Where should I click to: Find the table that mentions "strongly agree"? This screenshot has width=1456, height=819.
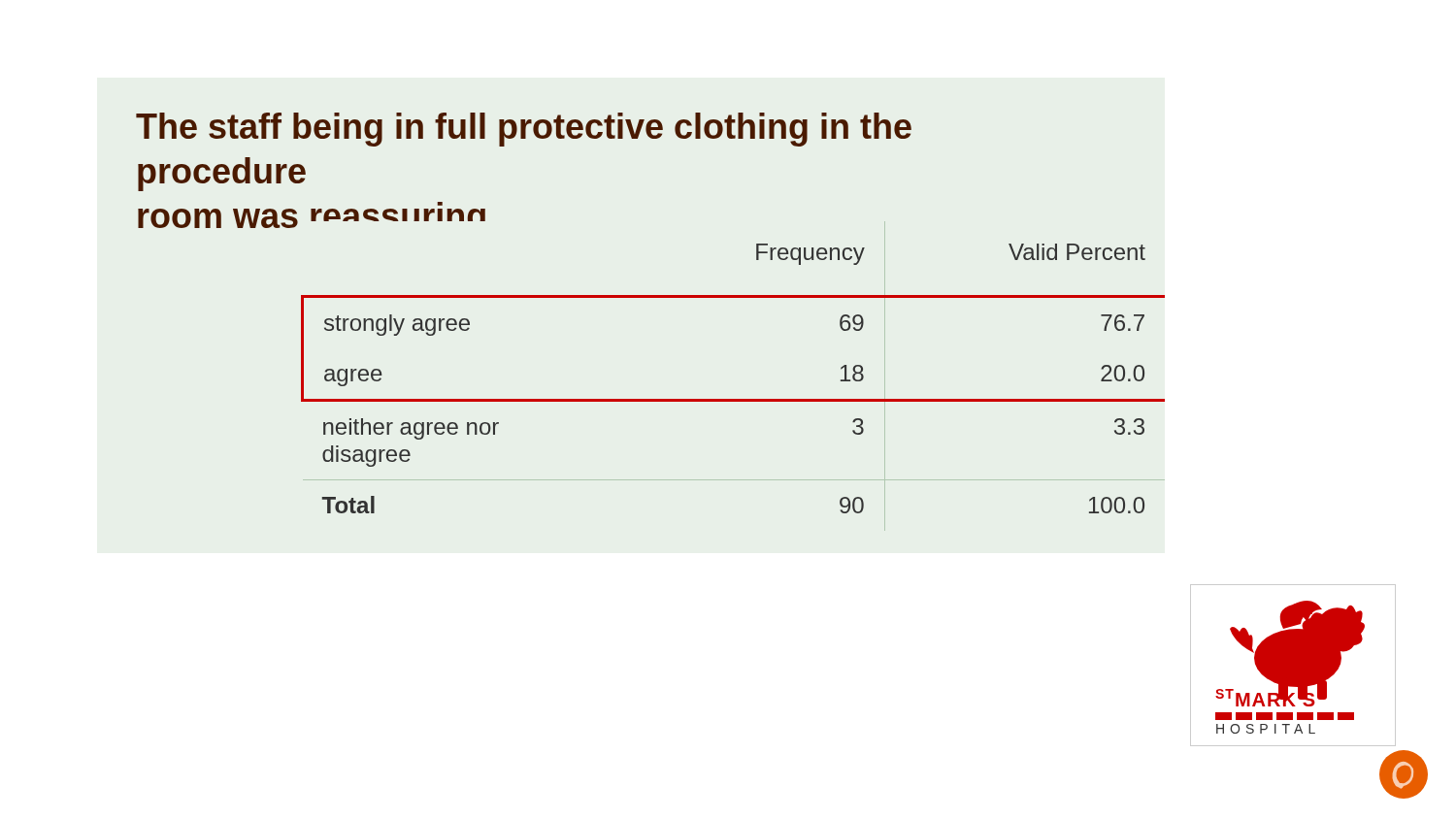point(733,376)
